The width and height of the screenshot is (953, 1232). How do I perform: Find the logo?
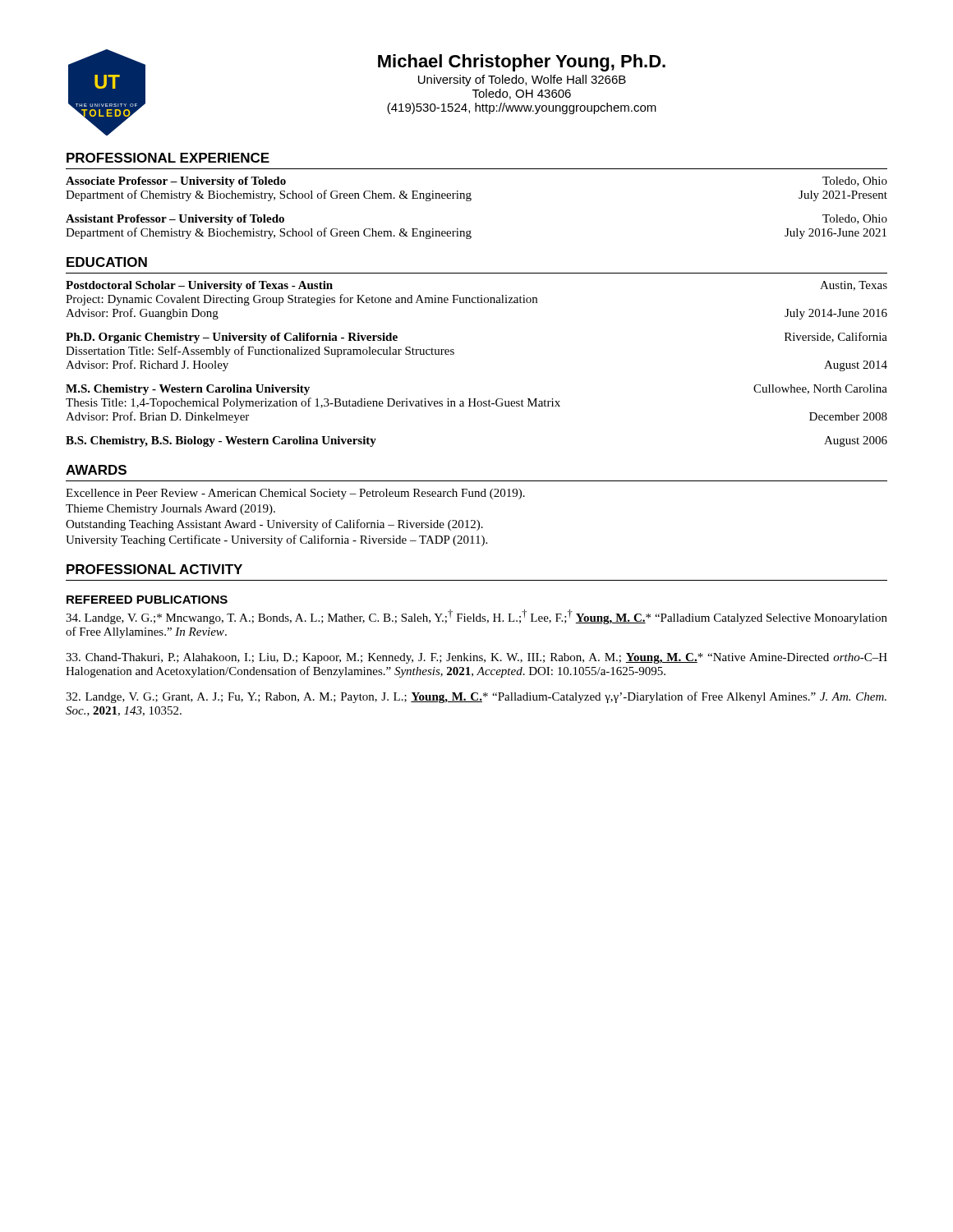(x=111, y=92)
